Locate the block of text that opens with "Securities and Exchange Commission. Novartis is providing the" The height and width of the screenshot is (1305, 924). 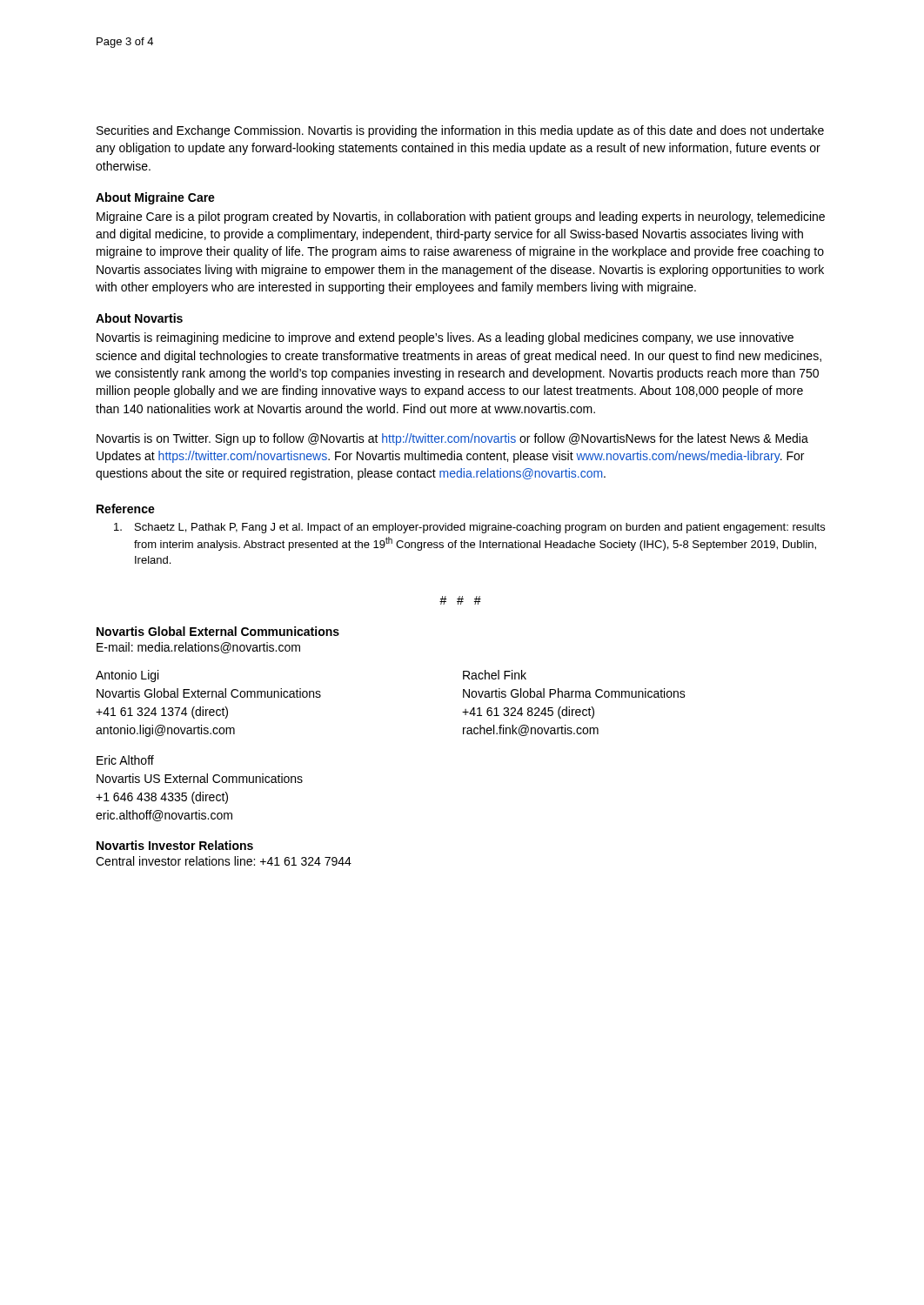coord(462,148)
